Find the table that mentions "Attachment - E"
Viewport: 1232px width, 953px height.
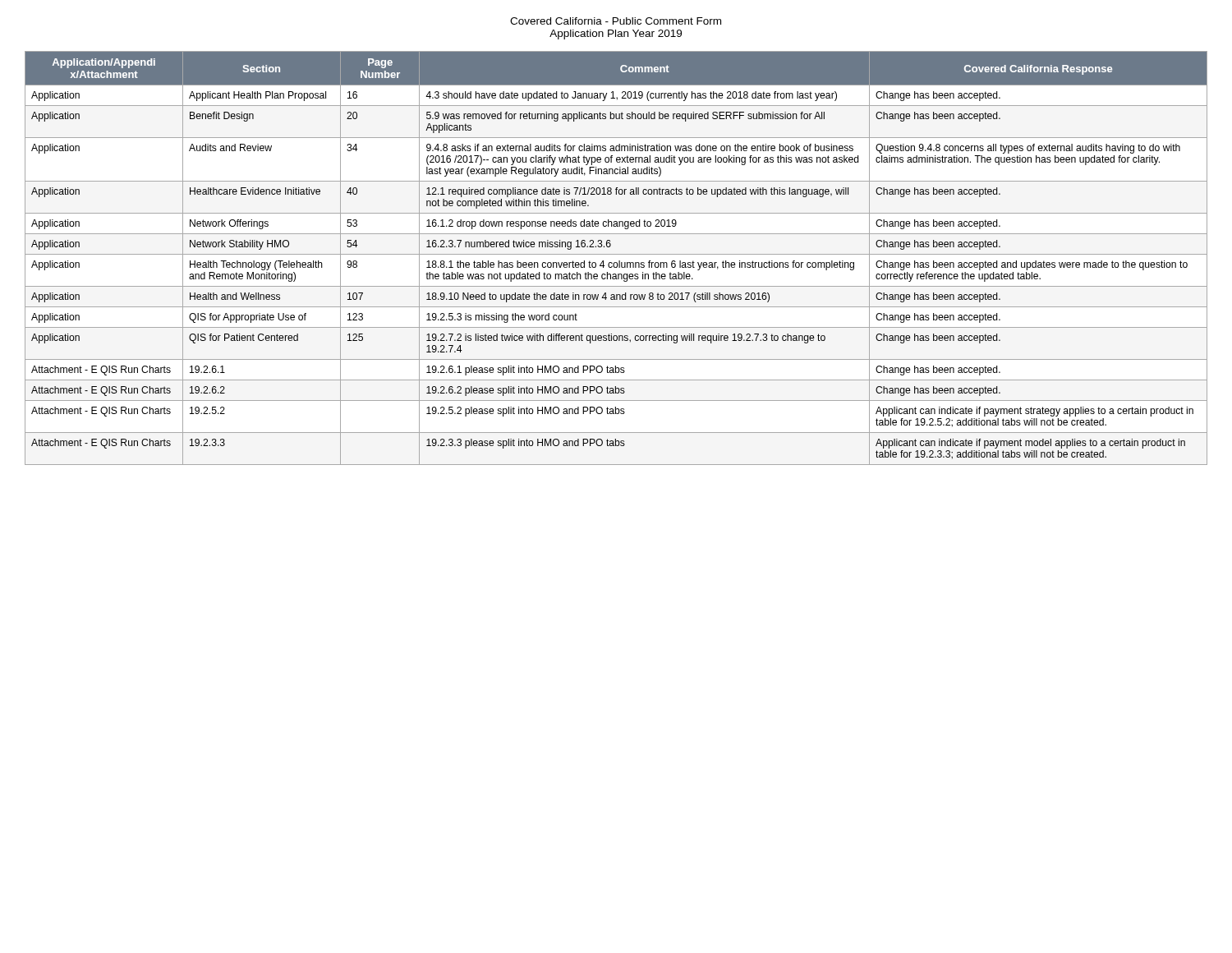click(x=616, y=258)
